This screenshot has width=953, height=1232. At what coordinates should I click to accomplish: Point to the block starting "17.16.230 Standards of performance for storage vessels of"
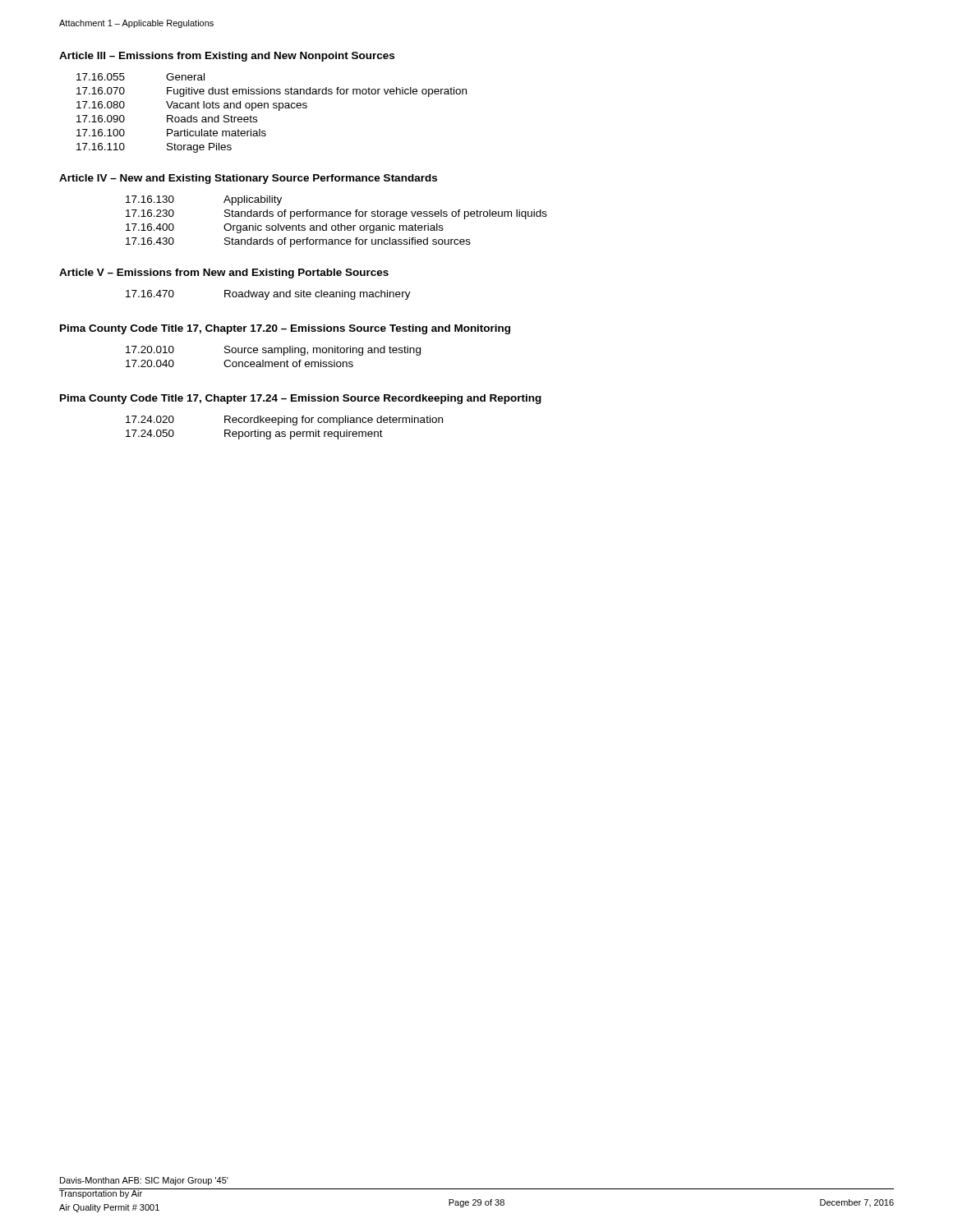(336, 213)
